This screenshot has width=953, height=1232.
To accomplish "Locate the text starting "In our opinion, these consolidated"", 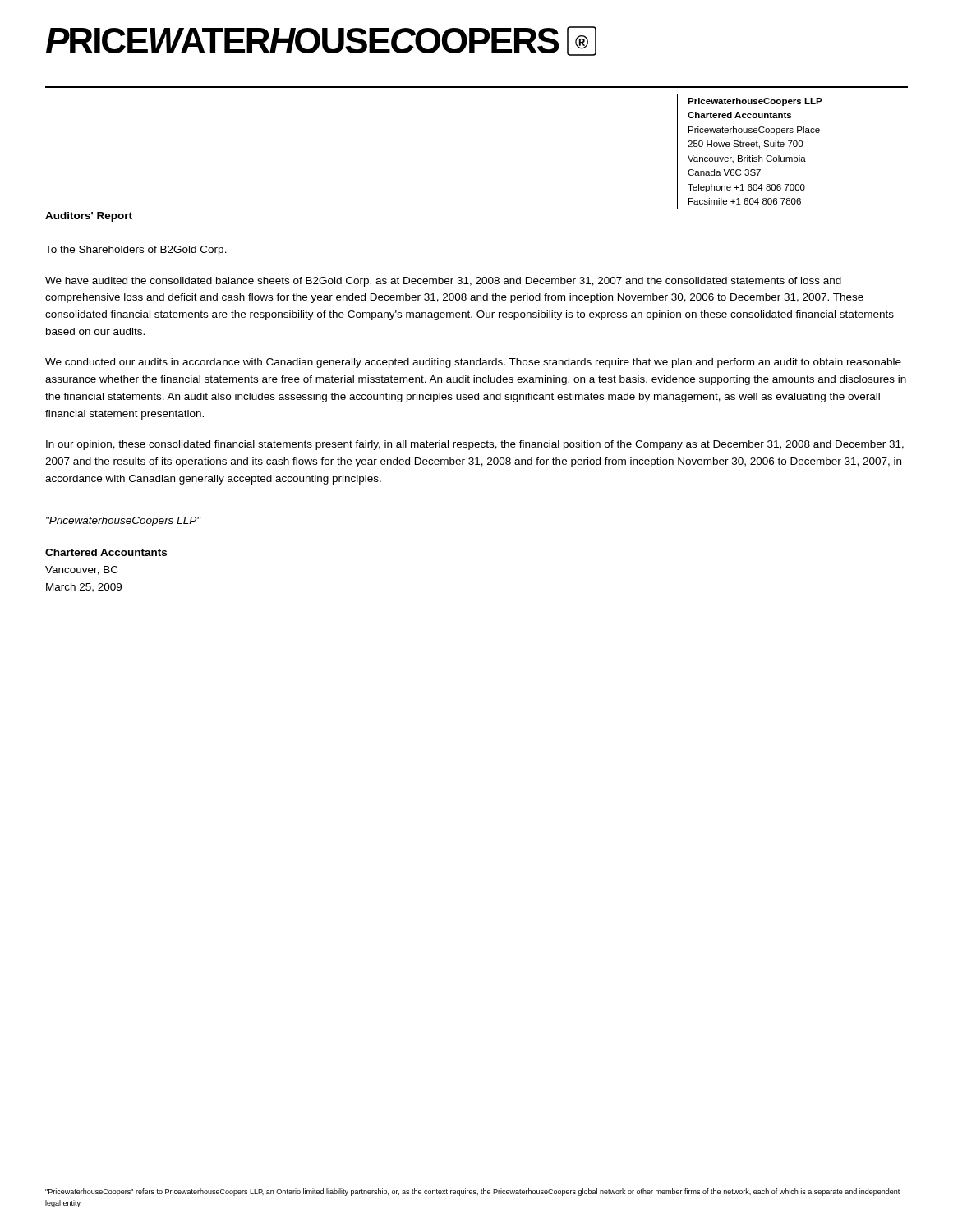I will tap(475, 461).
